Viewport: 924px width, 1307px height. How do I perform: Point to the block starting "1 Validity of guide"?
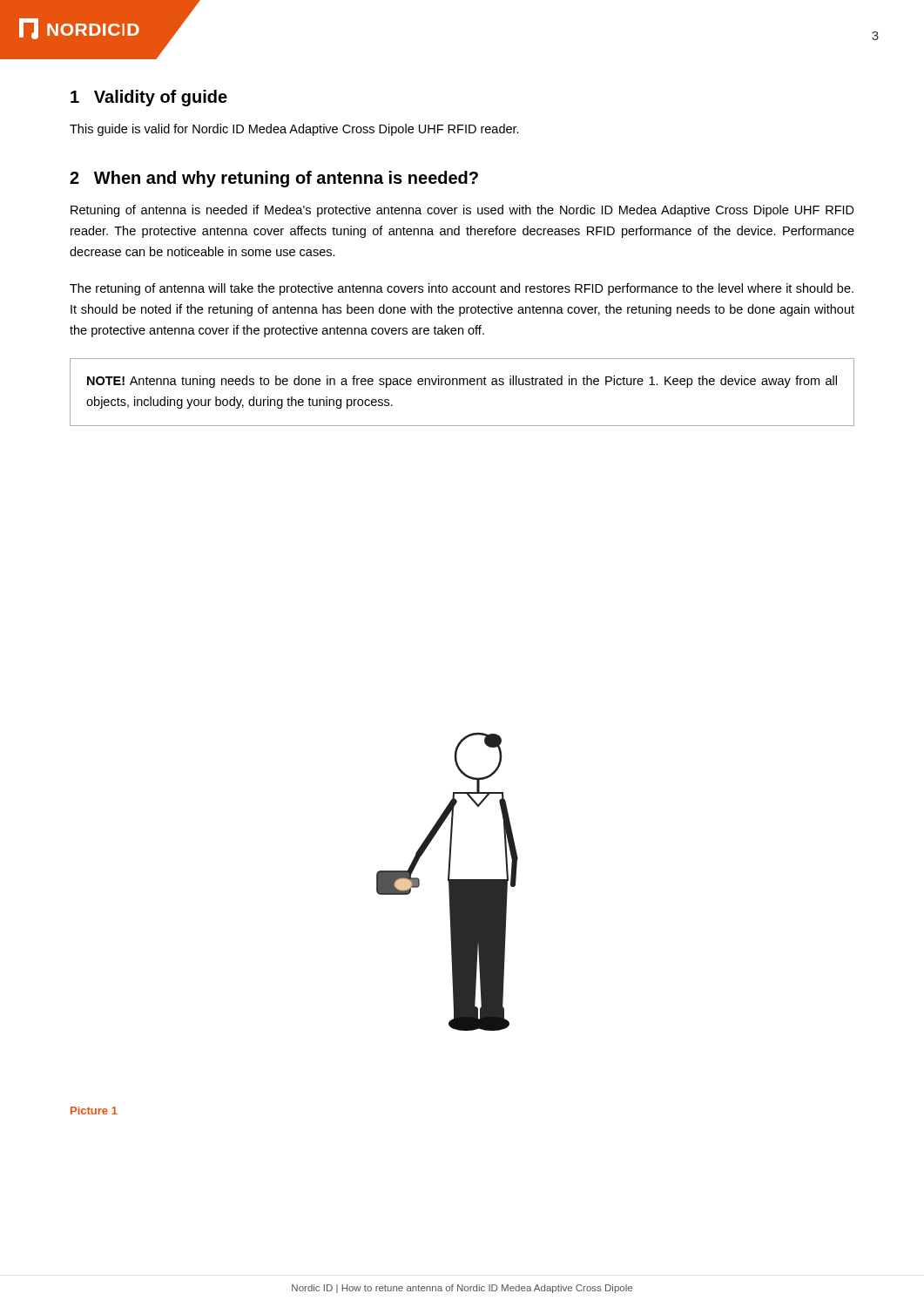(149, 97)
